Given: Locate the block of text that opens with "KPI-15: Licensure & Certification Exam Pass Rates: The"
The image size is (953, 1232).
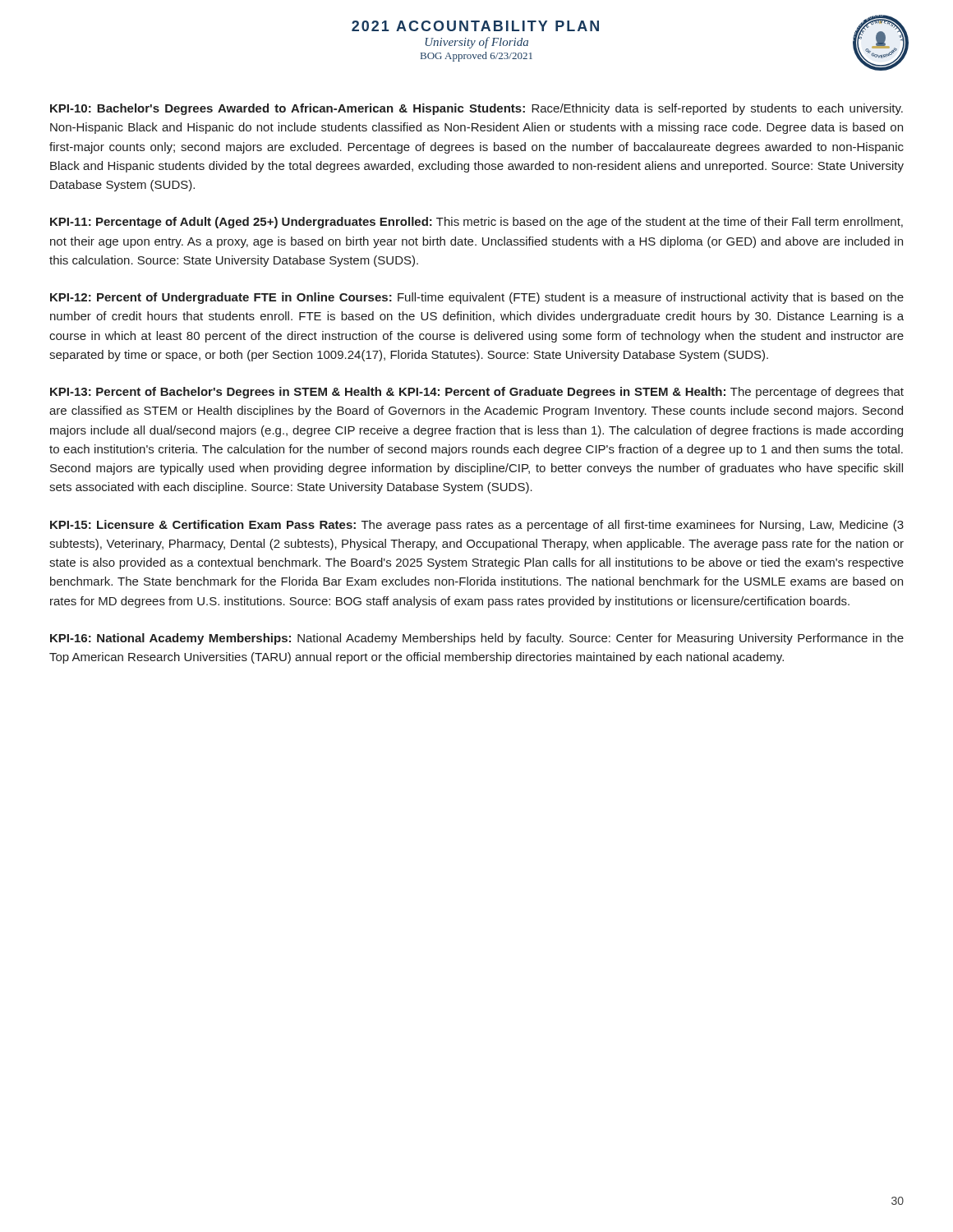Looking at the screenshot, I should click(476, 562).
